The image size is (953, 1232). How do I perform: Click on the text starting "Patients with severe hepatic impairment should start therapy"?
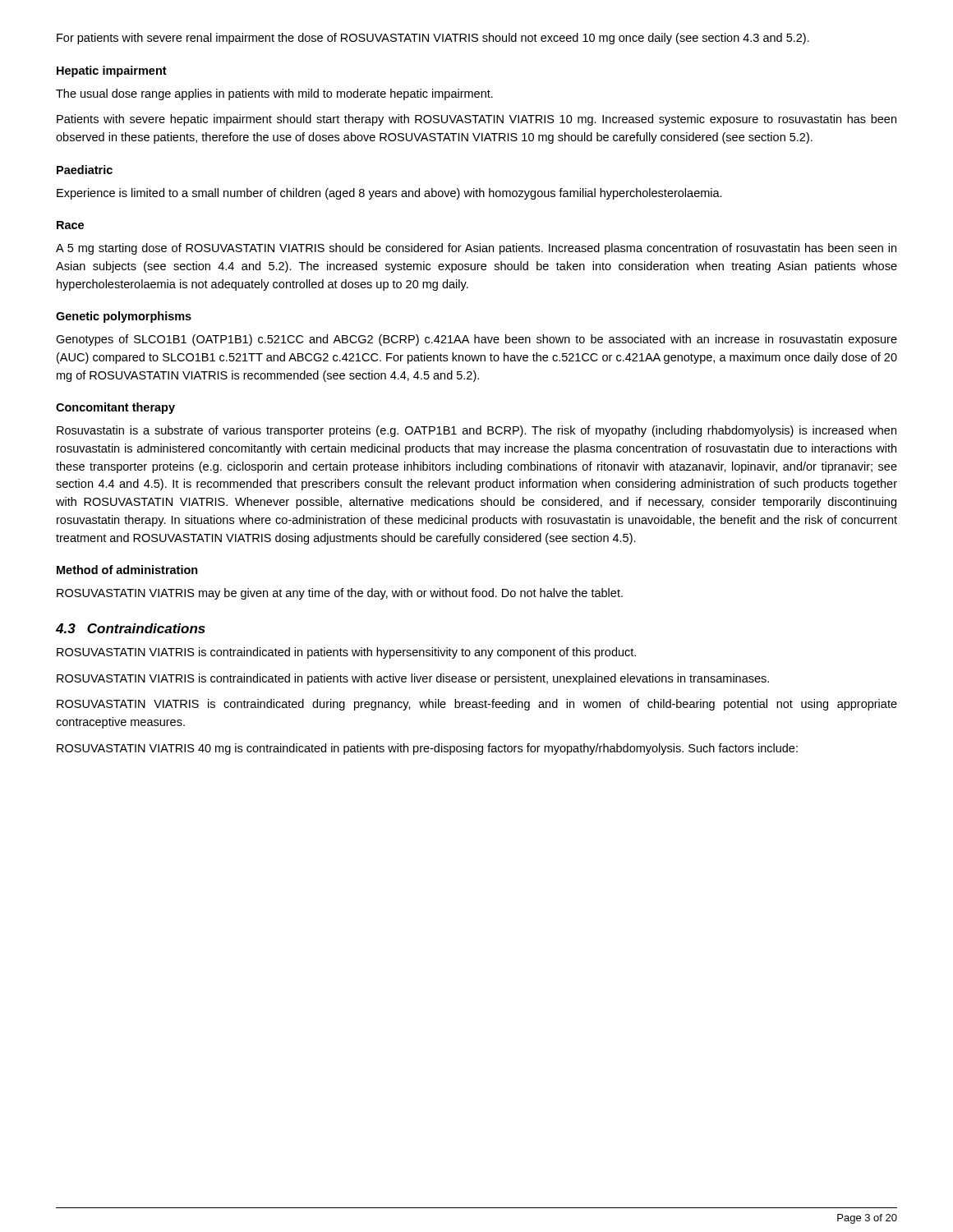476,128
